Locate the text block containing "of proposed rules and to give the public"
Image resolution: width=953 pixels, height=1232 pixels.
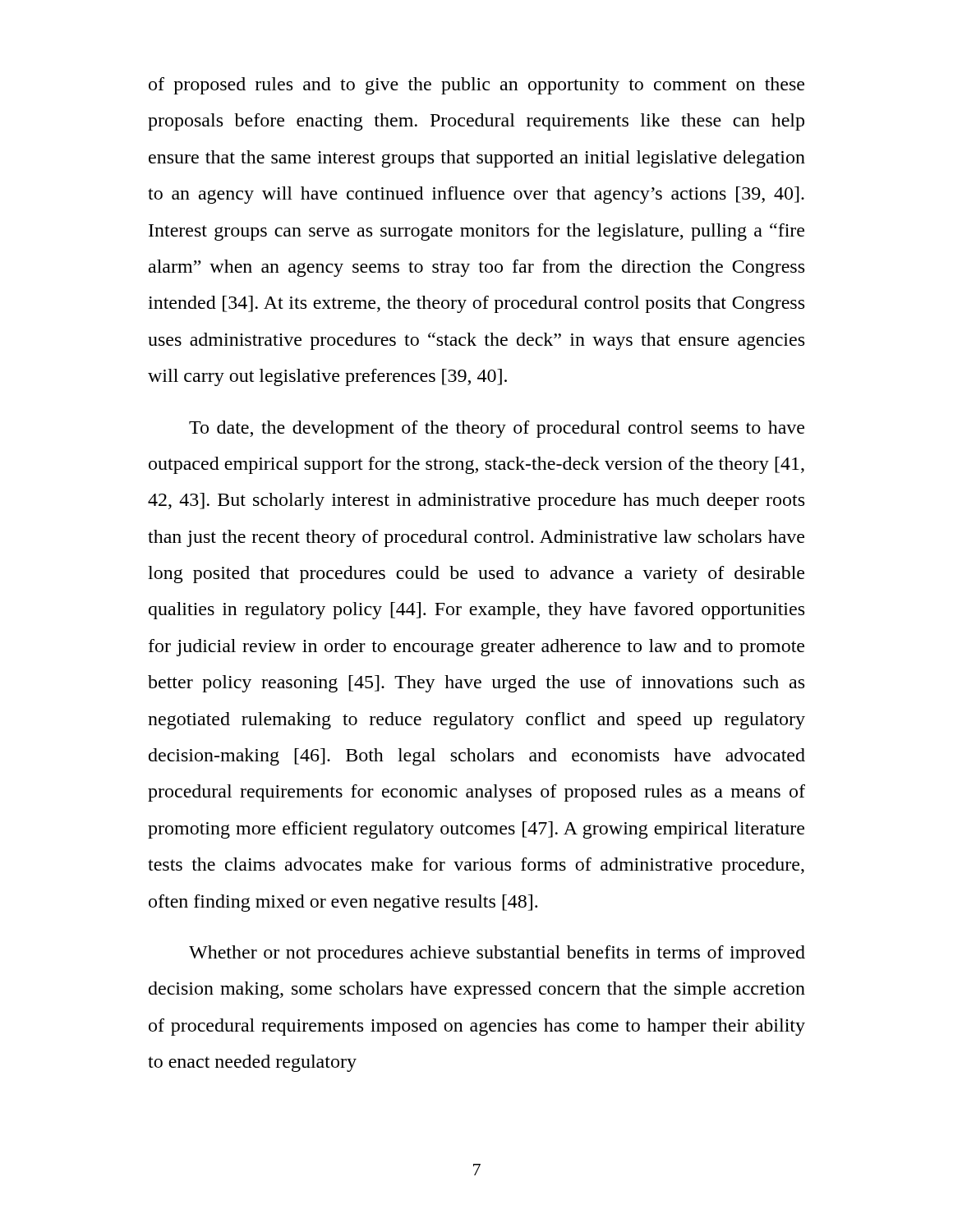coord(476,230)
